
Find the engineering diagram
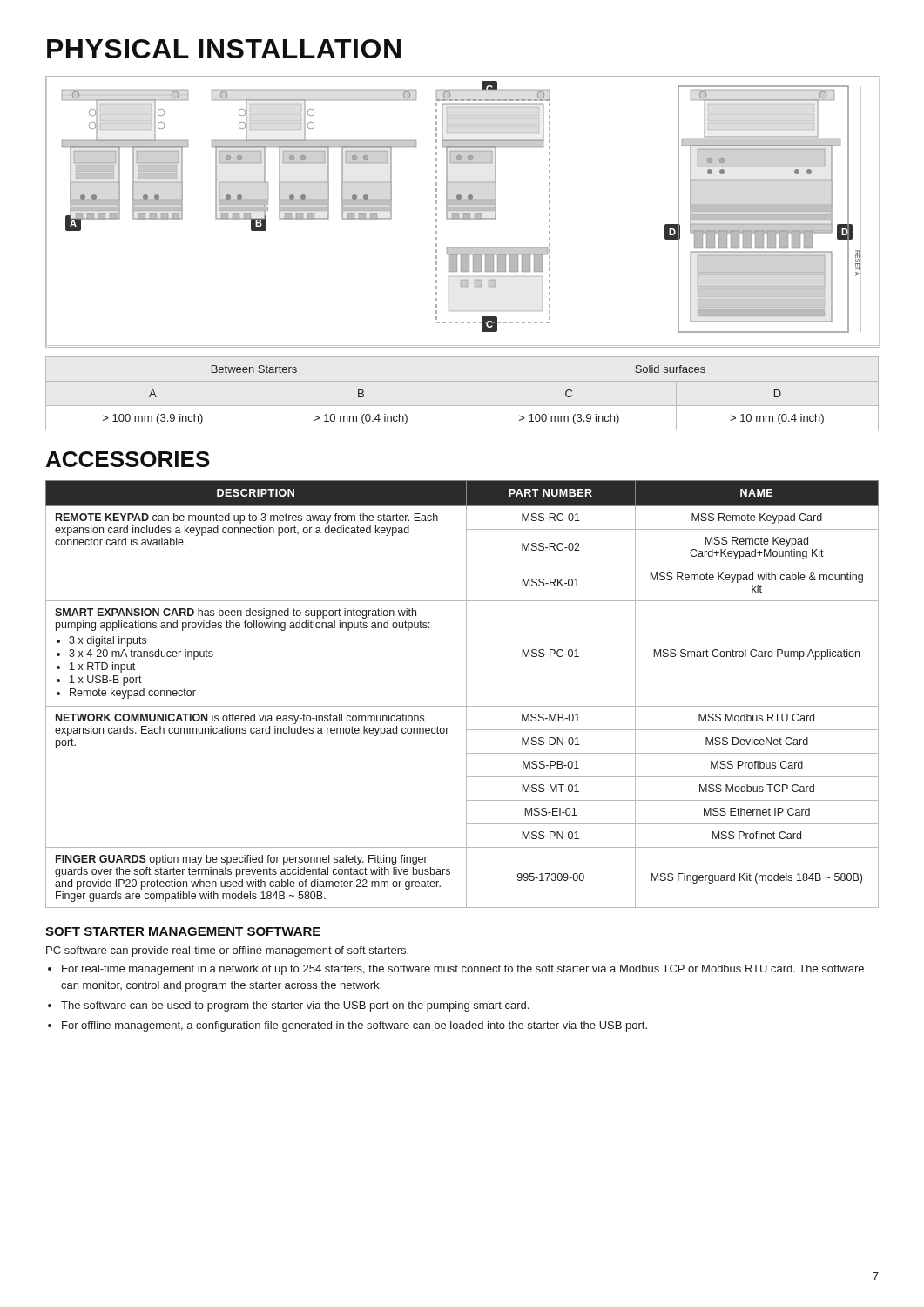pos(462,212)
